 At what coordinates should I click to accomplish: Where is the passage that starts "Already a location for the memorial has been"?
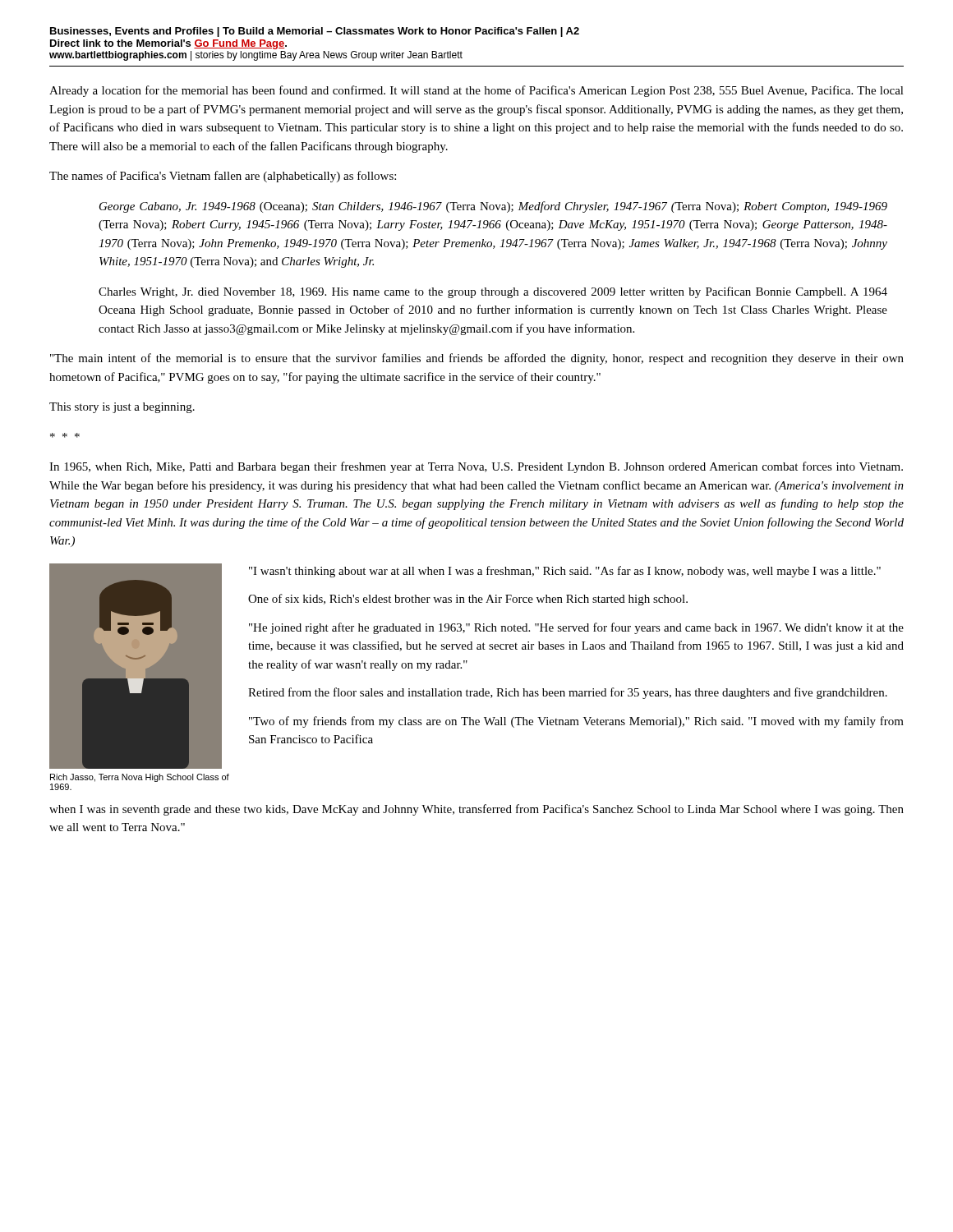476,118
